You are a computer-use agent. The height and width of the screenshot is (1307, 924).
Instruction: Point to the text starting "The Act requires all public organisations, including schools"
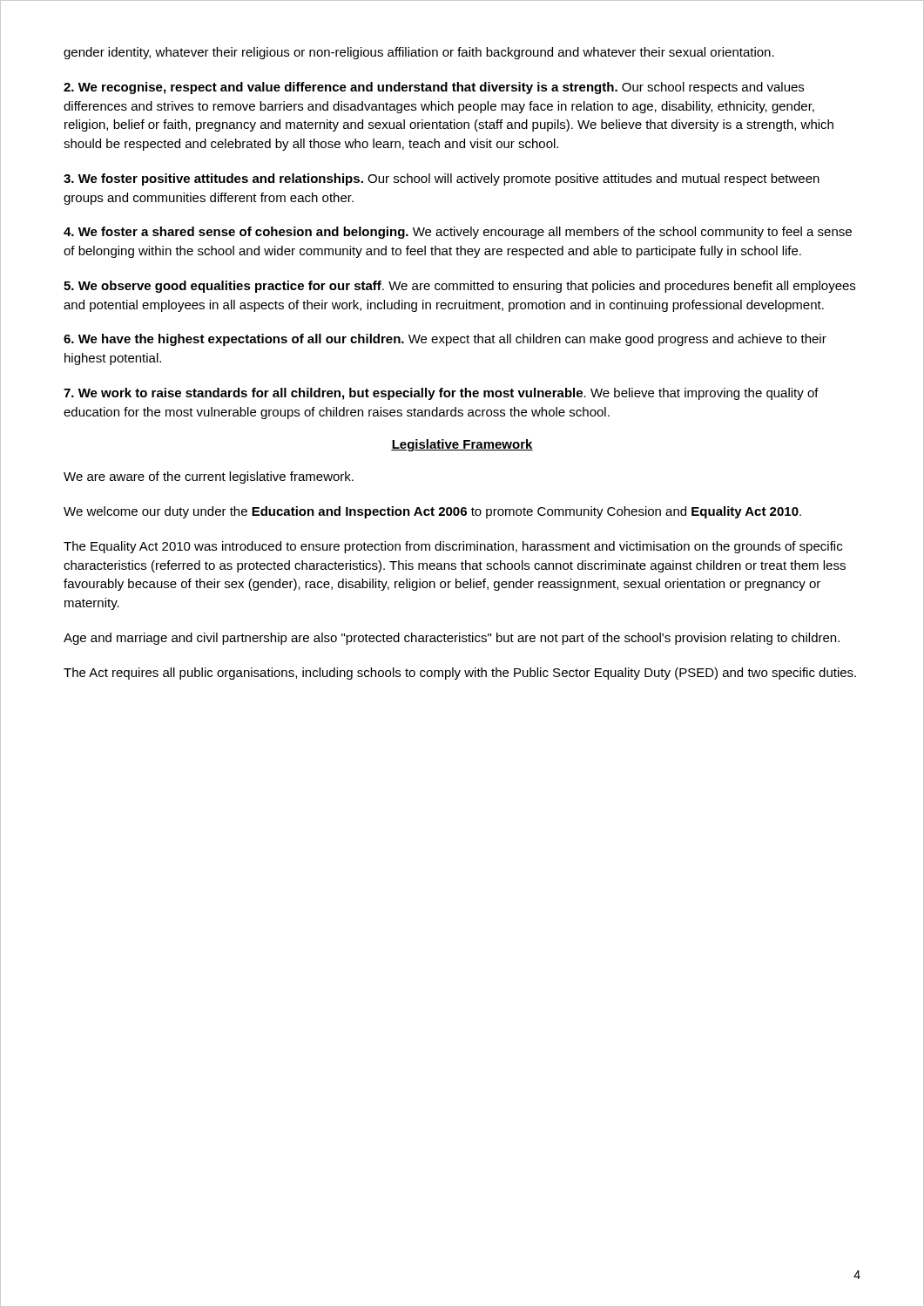[460, 672]
